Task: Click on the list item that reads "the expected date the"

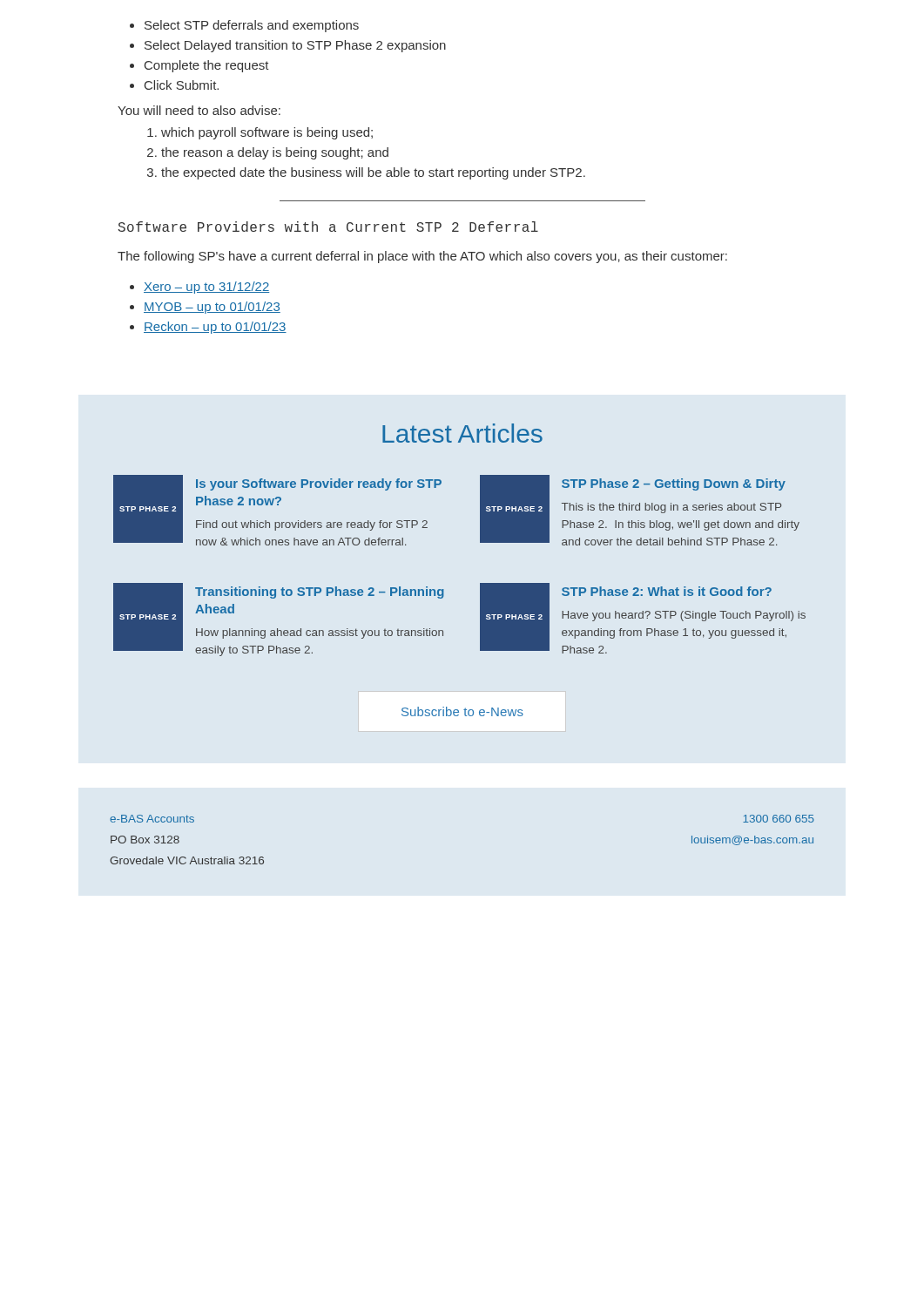Action: coord(374,172)
